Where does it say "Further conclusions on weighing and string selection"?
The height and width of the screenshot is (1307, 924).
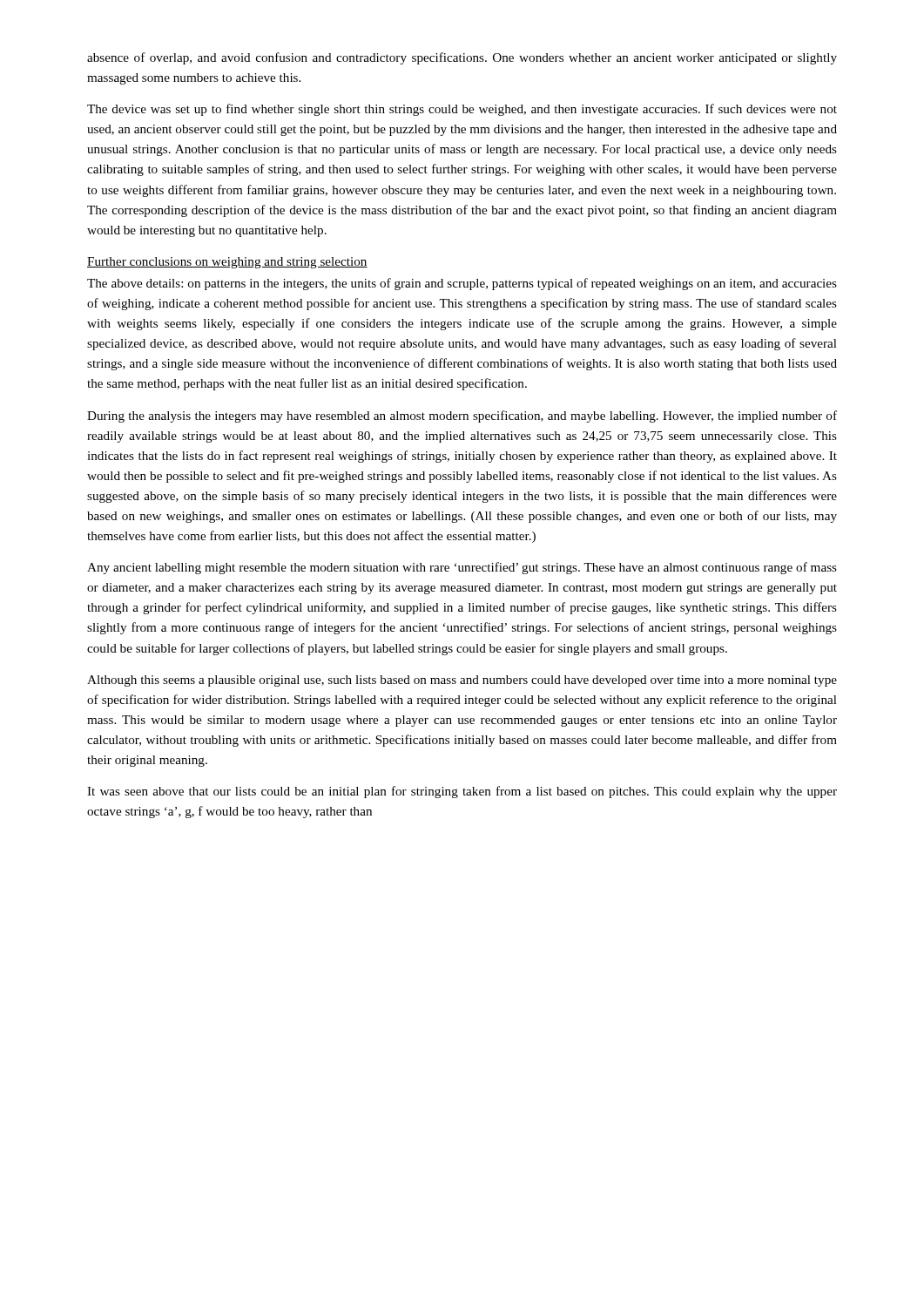[227, 261]
